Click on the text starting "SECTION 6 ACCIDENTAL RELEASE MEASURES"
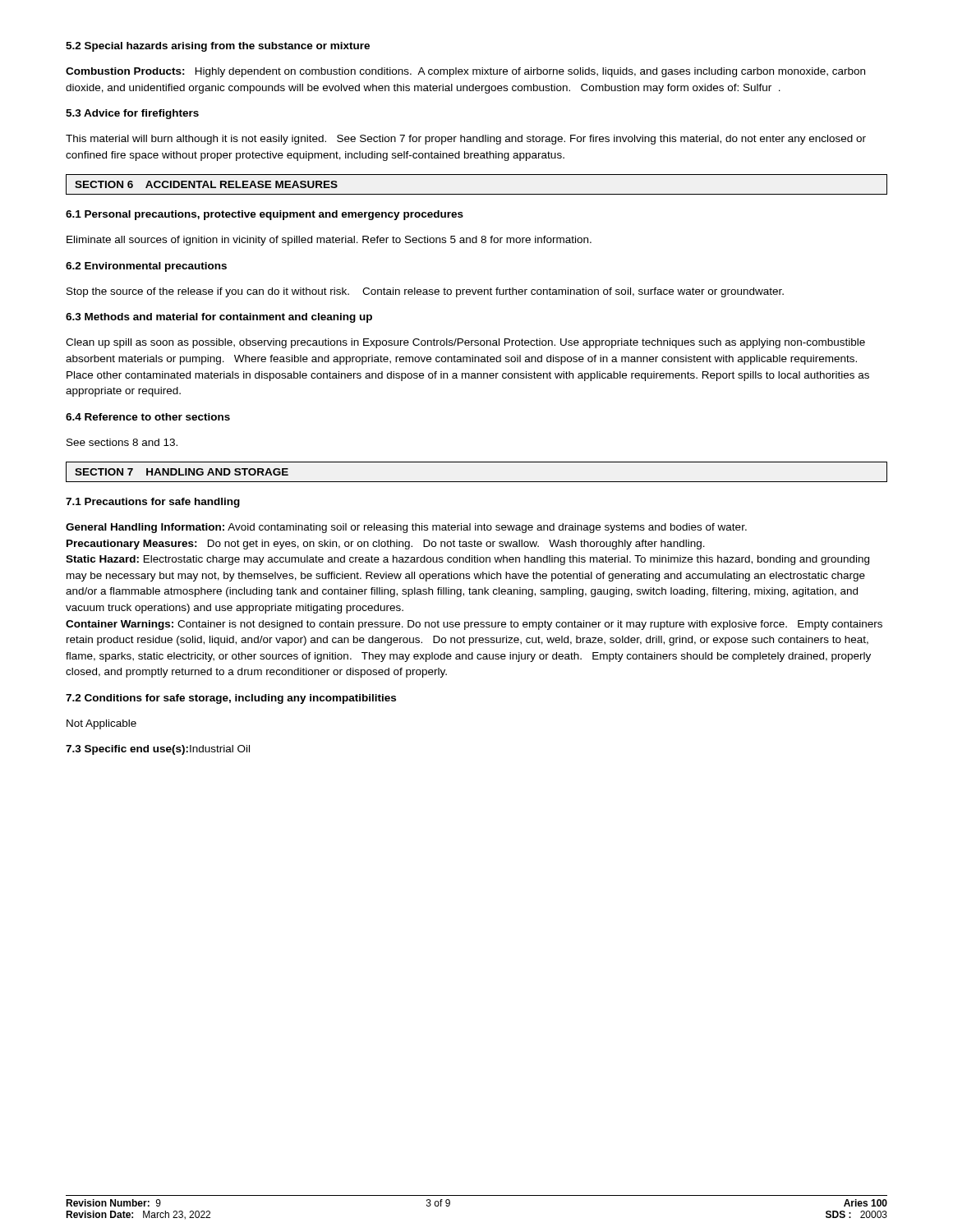Screen dimensions: 1232x953 [476, 185]
